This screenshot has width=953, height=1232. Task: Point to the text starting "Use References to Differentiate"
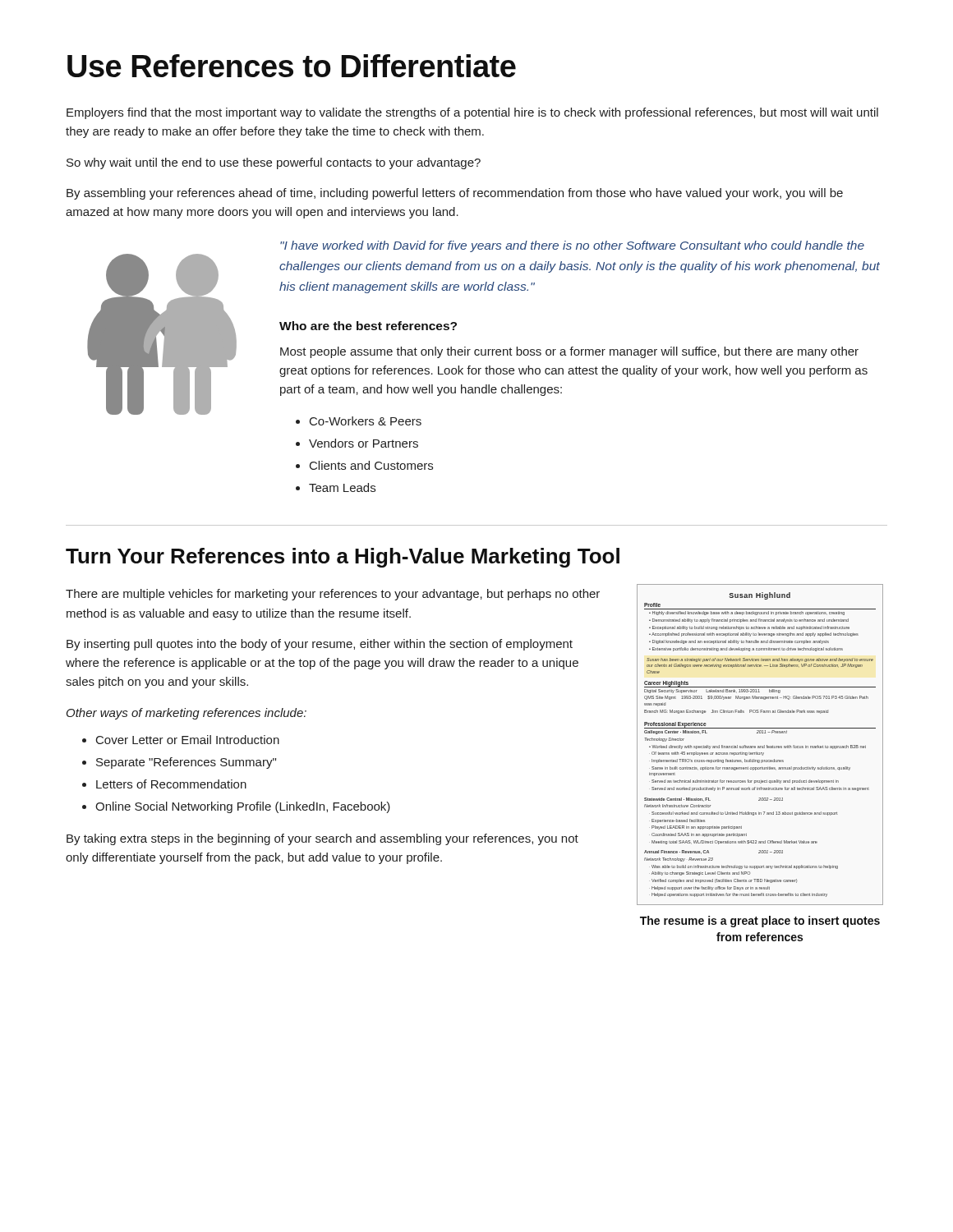476,67
